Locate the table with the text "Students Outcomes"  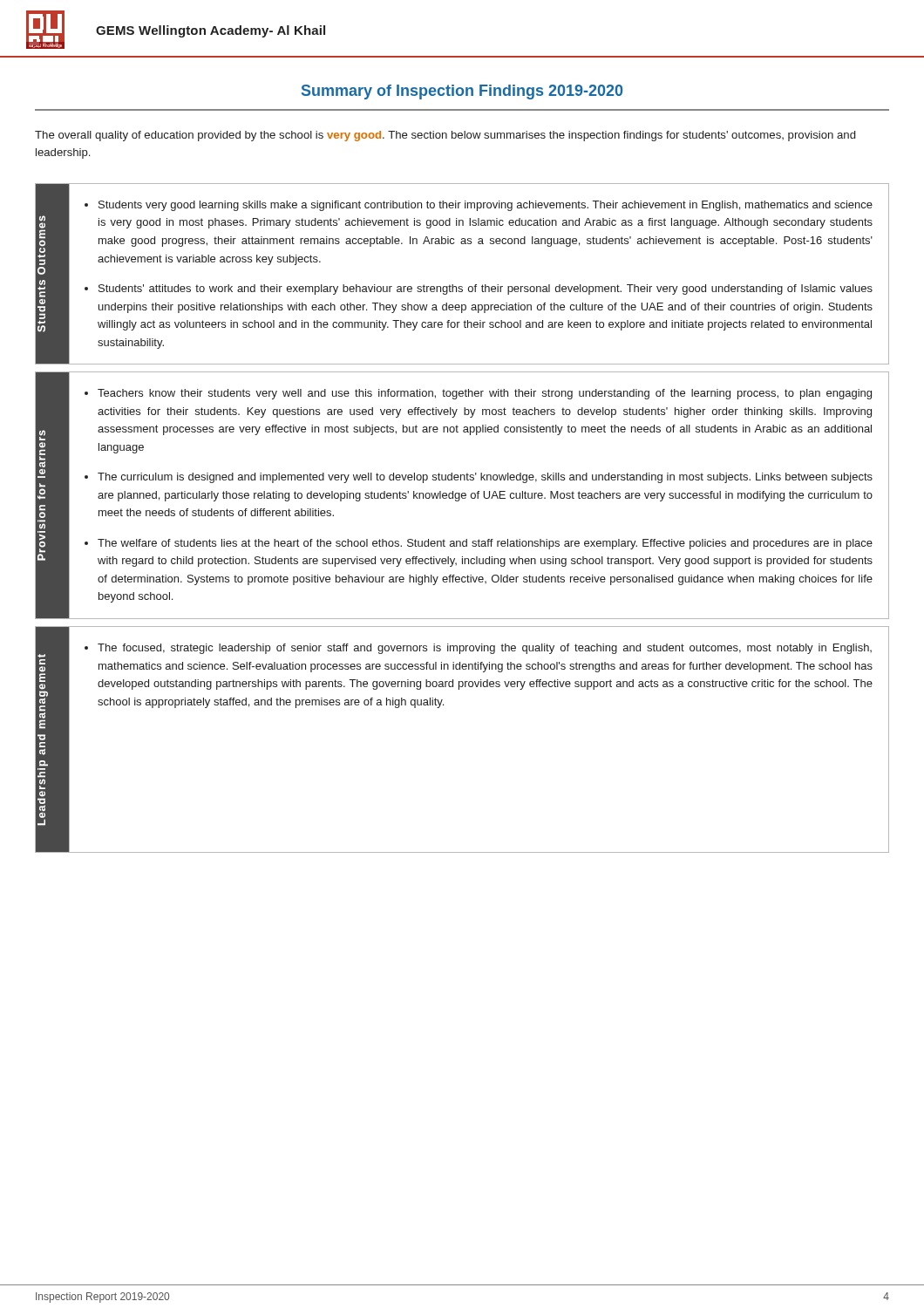(462, 518)
